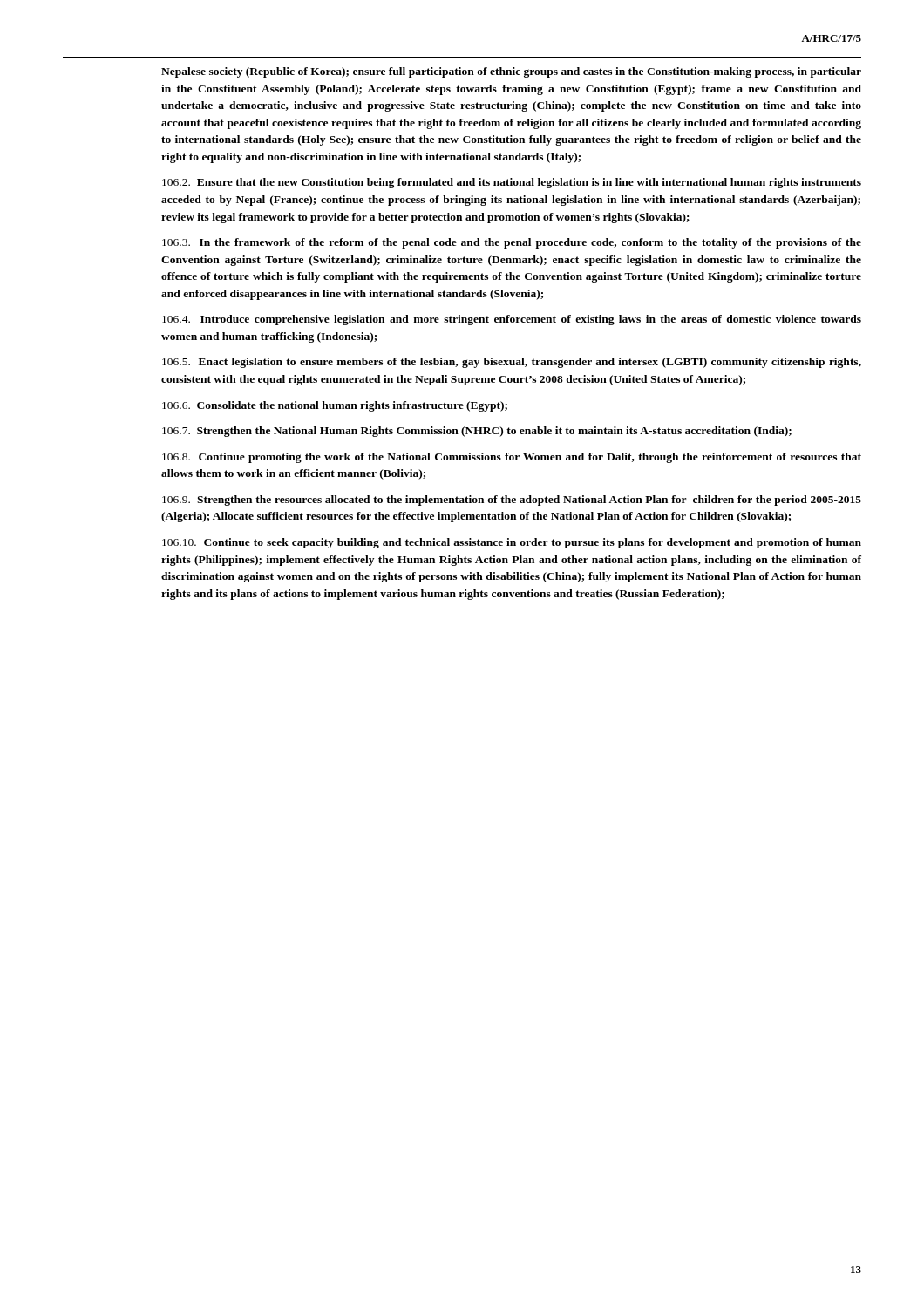Viewport: 924px width, 1308px height.
Task: Locate the text block that says "2. Ensure that the new Constitution being"
Action: click(x=511, y=199)
